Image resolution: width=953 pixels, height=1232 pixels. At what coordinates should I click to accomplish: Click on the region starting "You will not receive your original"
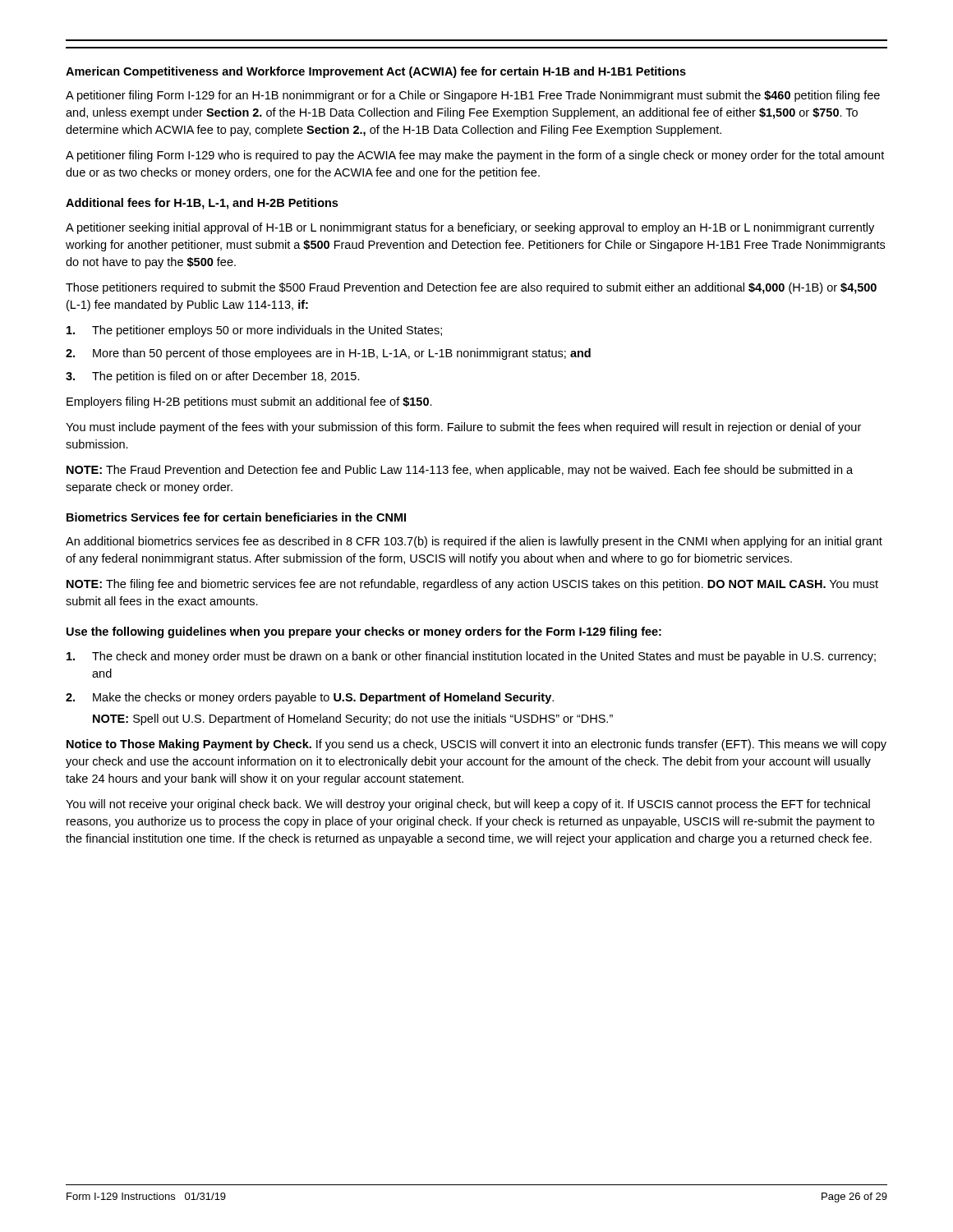point(470,821)
